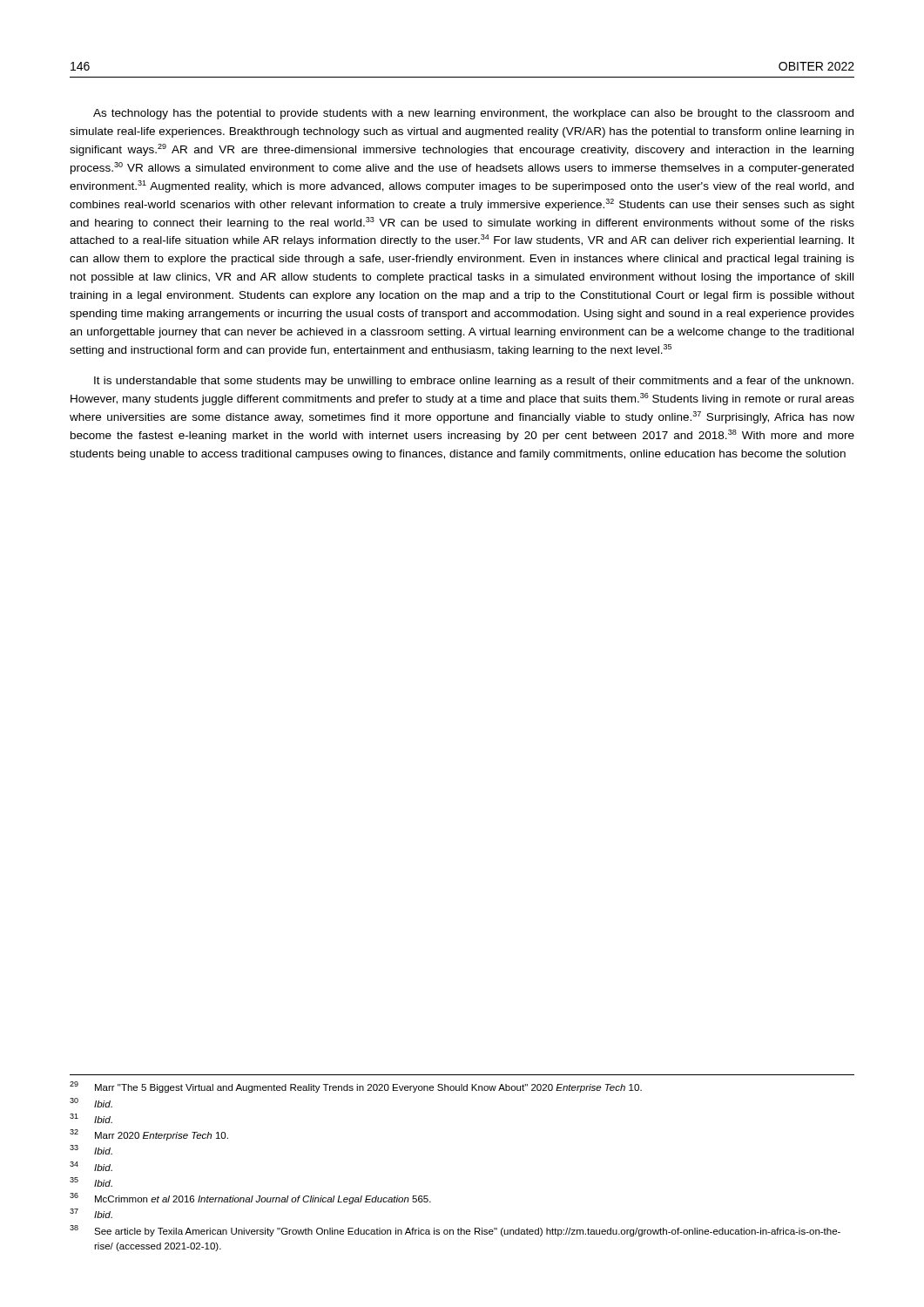Click on the footnote that reads "30 Ibid."
The image size is (924, 1307).
tap(91, 1104)
